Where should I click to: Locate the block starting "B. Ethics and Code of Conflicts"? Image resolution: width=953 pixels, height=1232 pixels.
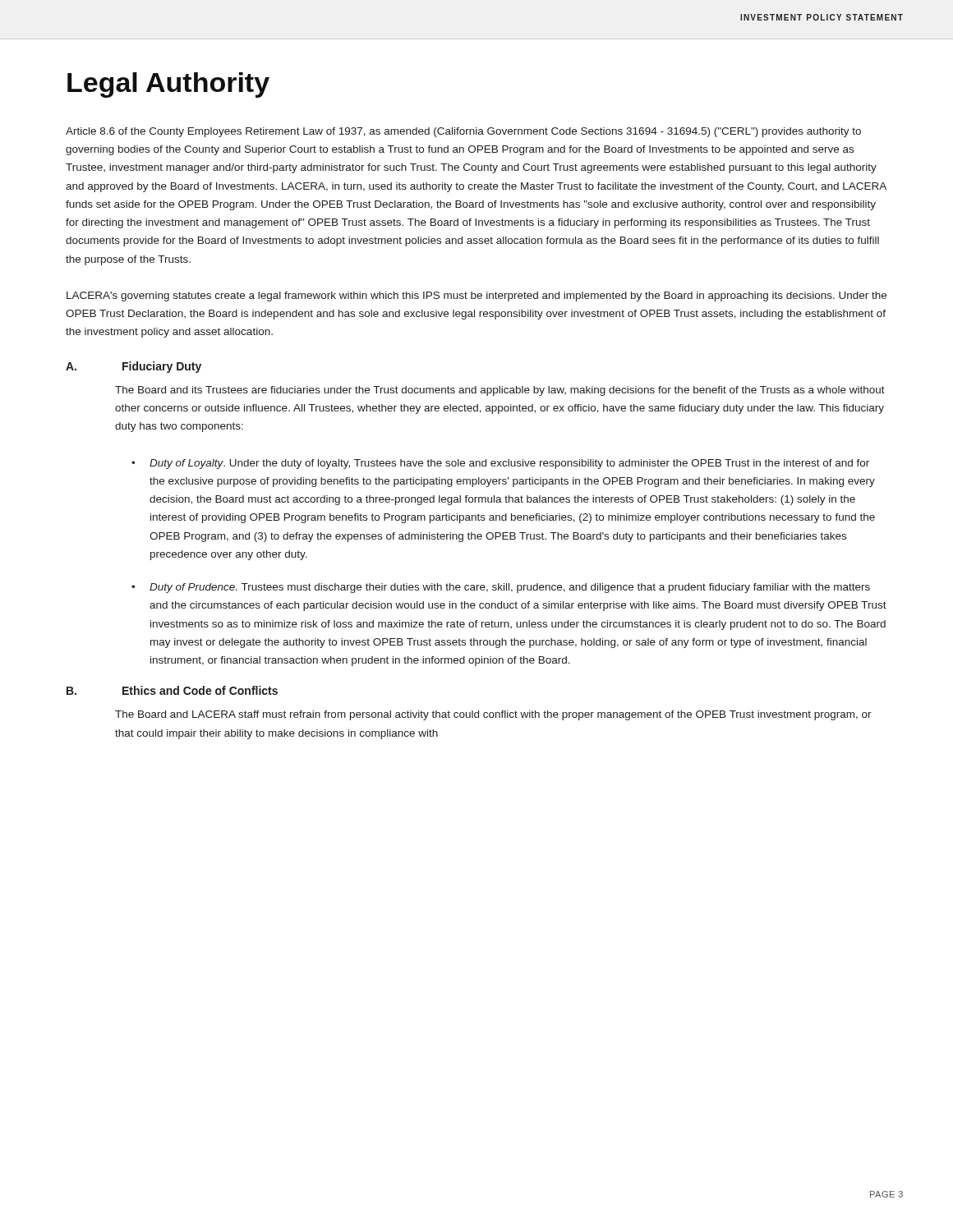click(172, 691)
